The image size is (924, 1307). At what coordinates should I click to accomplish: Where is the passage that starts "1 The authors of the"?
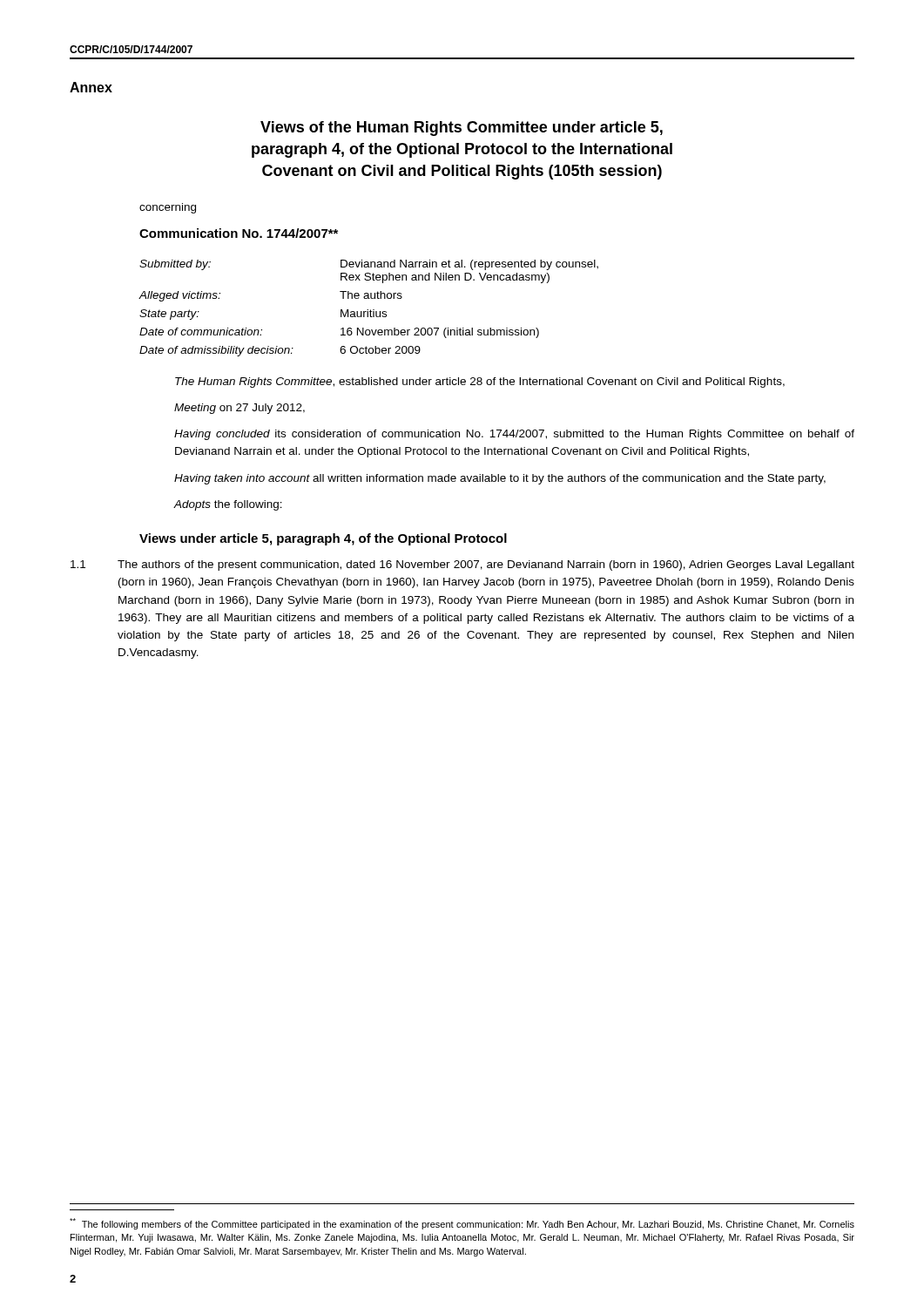[x=462, y=609]
